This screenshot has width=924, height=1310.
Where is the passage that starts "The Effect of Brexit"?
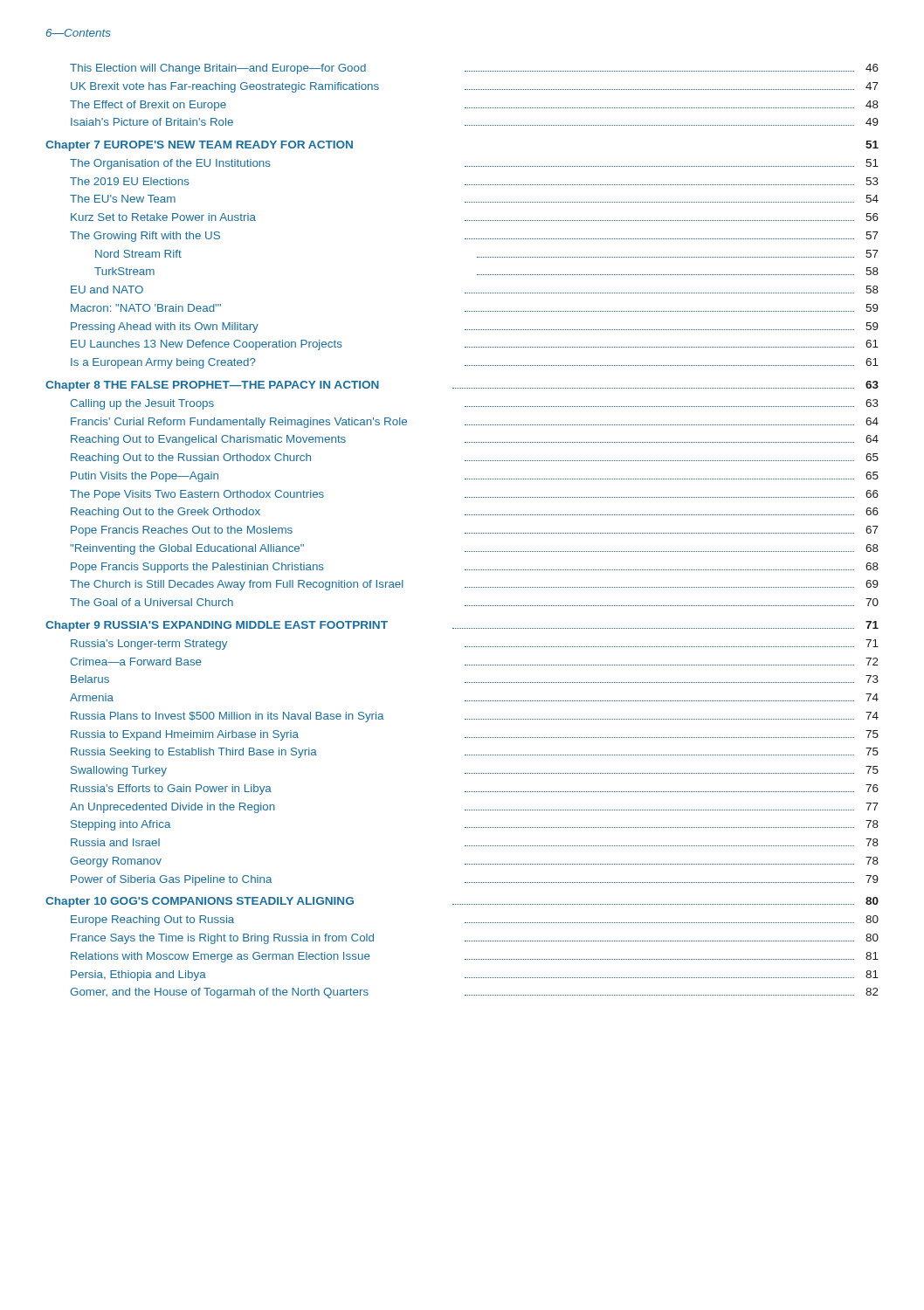pos(474,105)
